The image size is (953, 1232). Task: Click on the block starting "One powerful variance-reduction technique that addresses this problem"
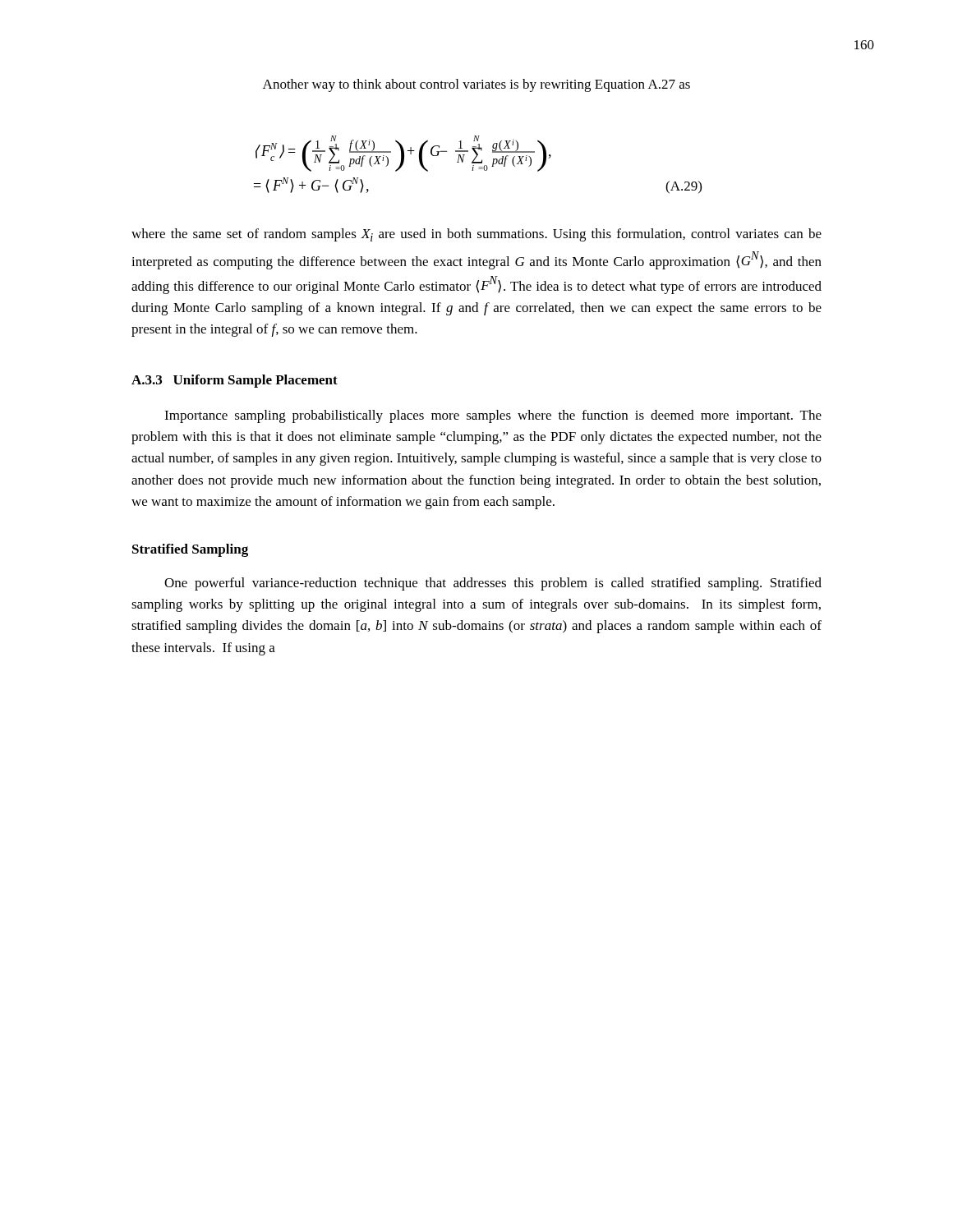point(476,615)
